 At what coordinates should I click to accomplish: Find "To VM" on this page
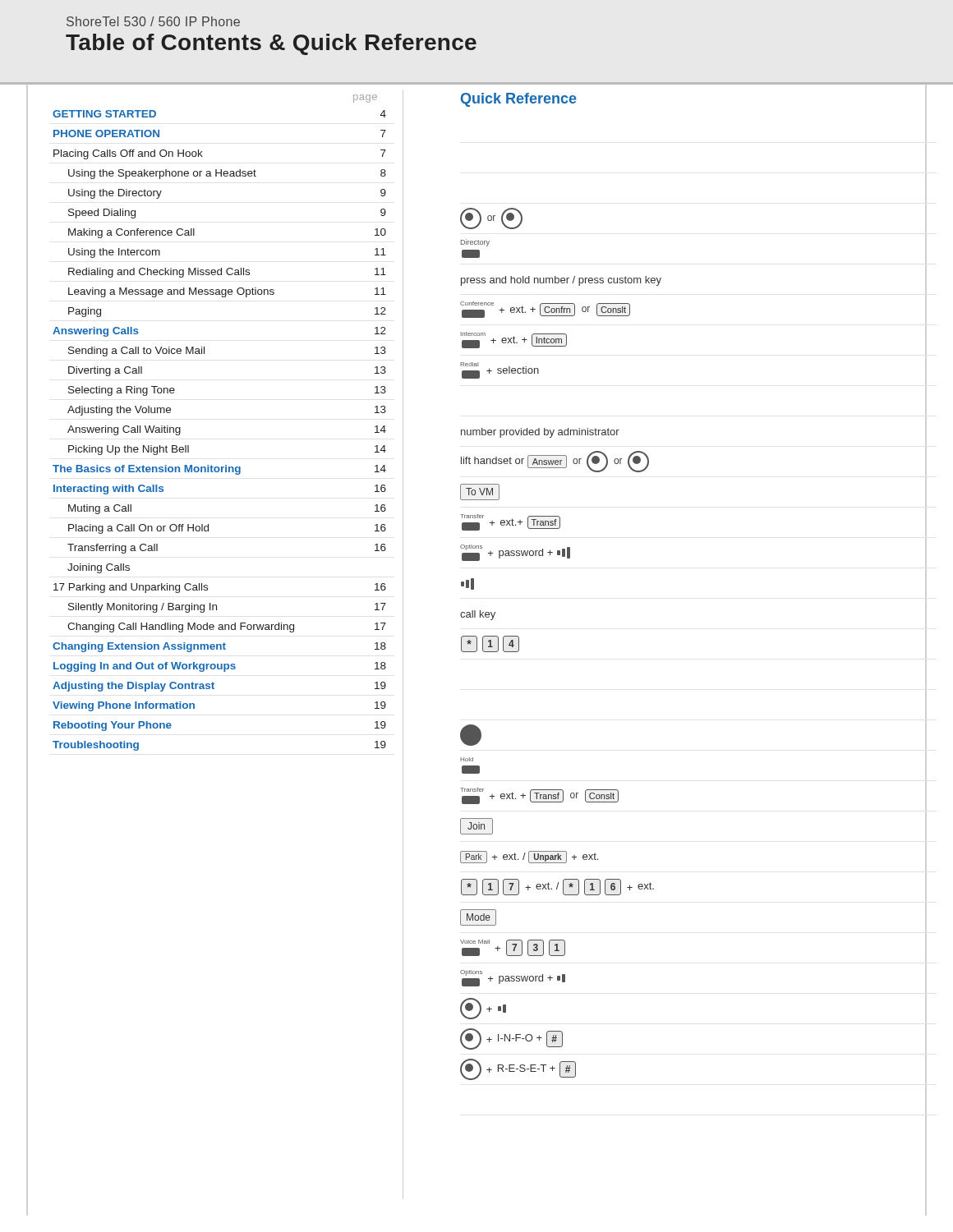pos(480,492)
